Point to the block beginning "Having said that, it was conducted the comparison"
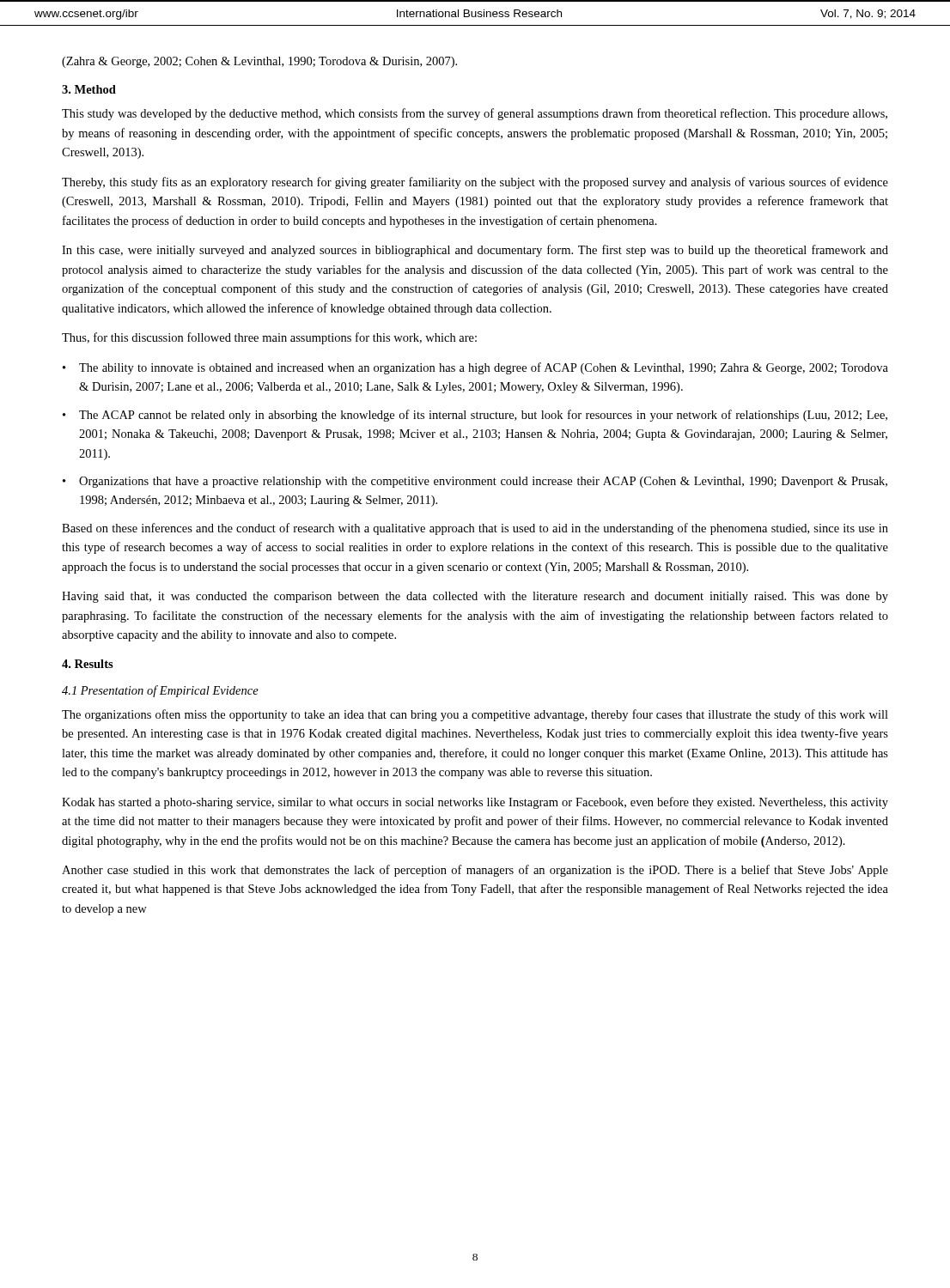Screen dimensions: 1288x950 [x=475, y=616]
